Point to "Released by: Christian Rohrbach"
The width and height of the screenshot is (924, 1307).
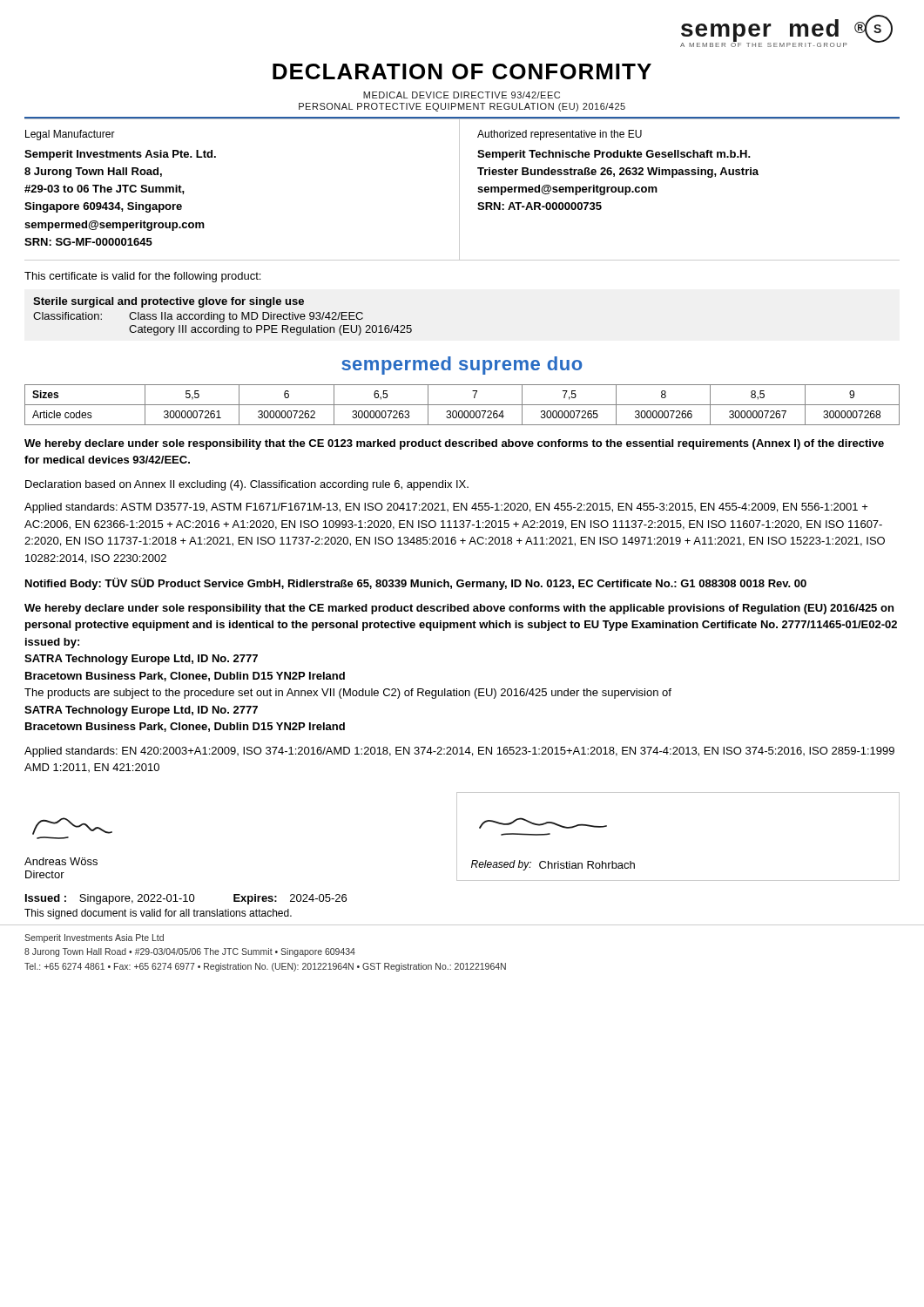click(553, 864)
